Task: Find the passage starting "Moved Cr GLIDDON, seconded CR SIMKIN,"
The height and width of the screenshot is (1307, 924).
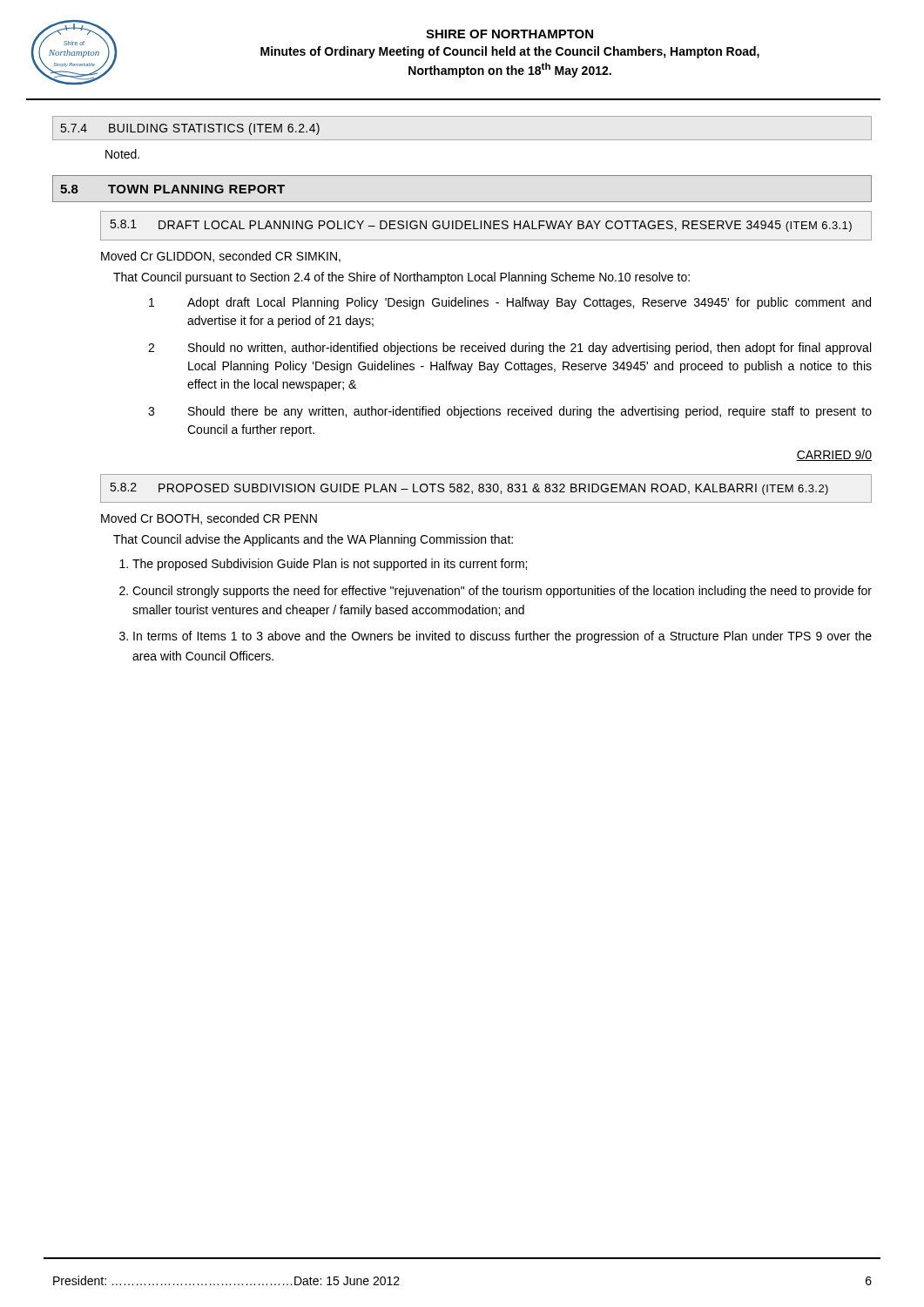Action: (x=221, y=256)
